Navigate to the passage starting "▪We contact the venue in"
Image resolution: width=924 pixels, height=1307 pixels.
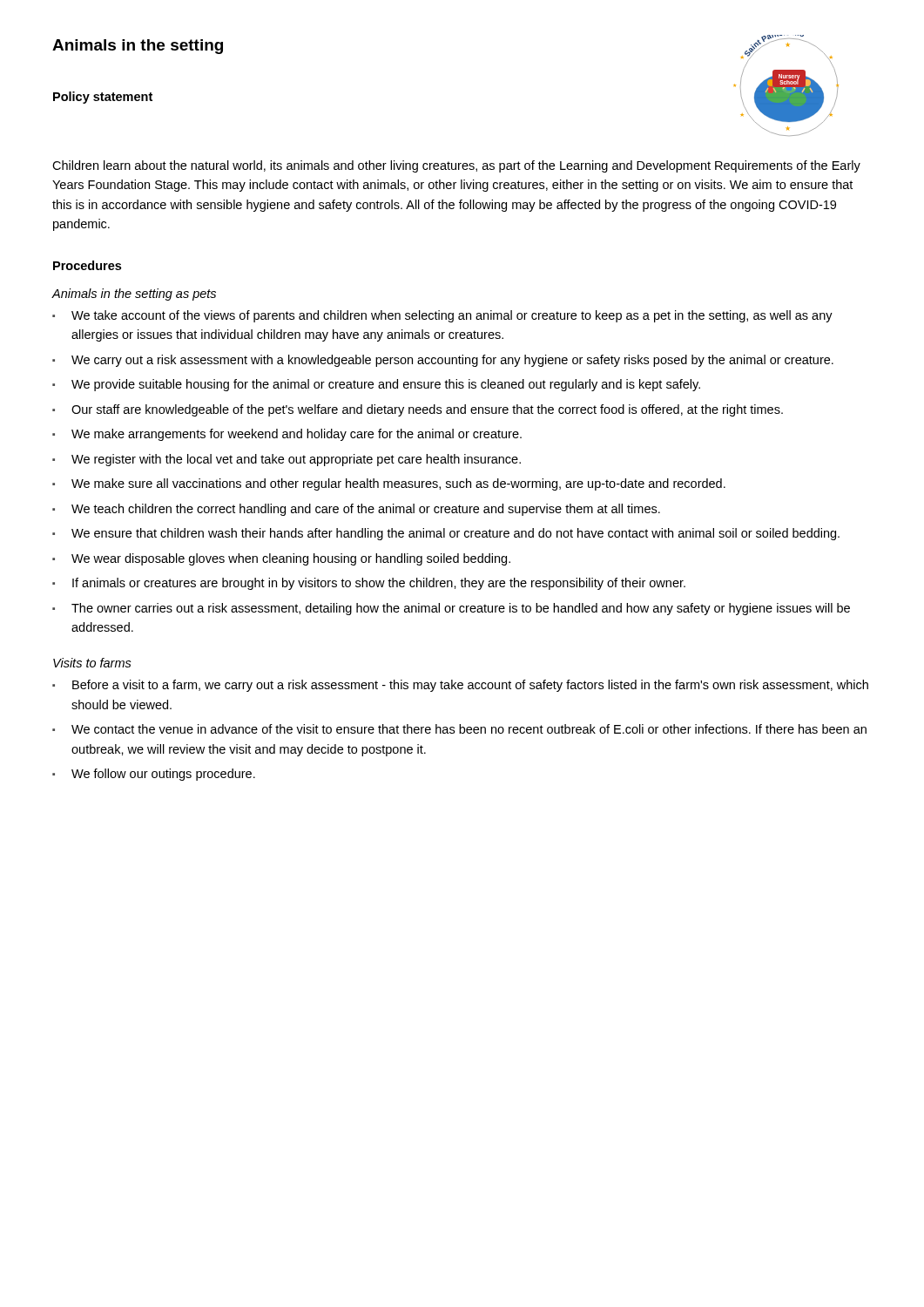point(462,740)
